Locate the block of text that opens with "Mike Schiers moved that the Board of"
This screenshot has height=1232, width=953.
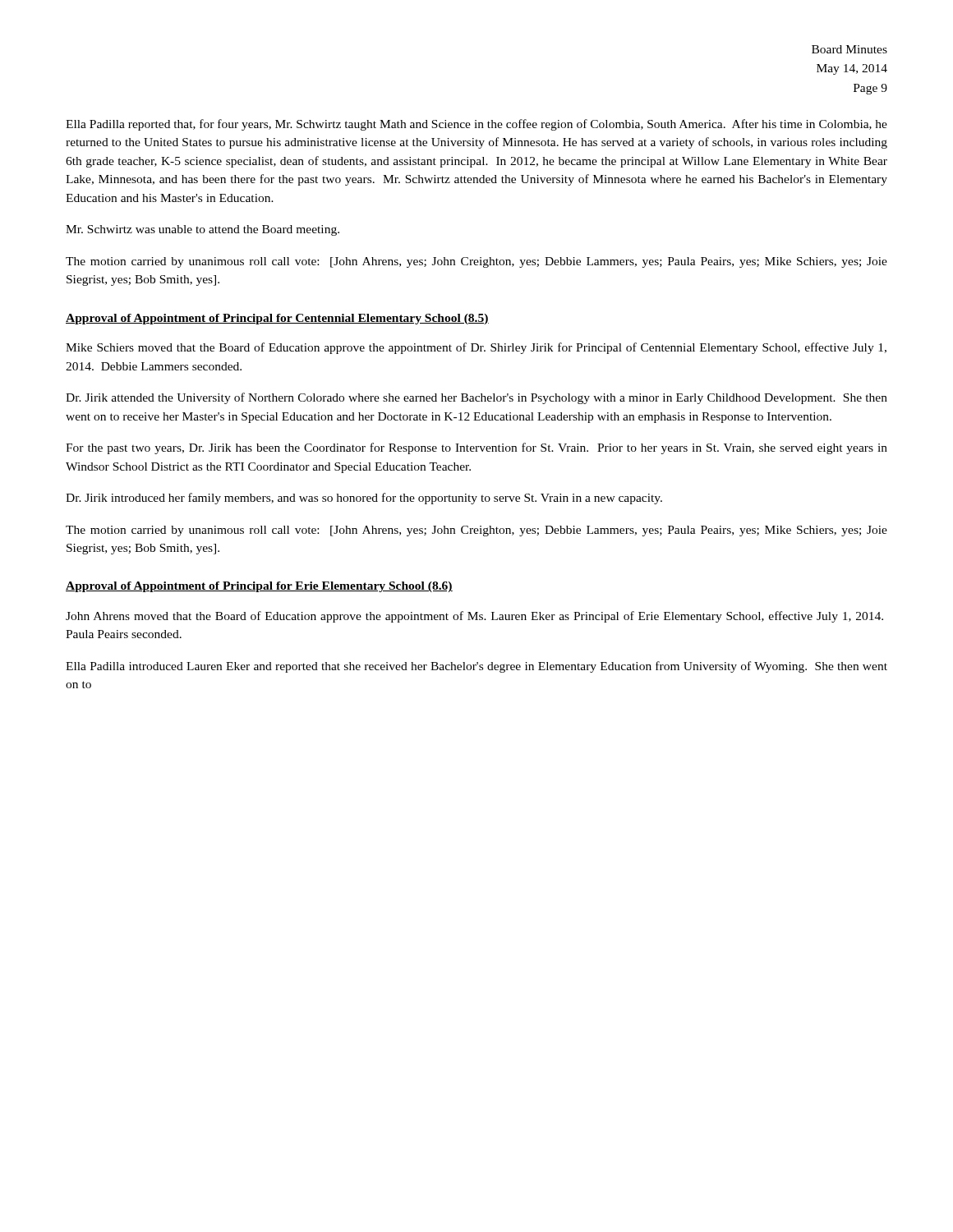click(x=476, y=356)
